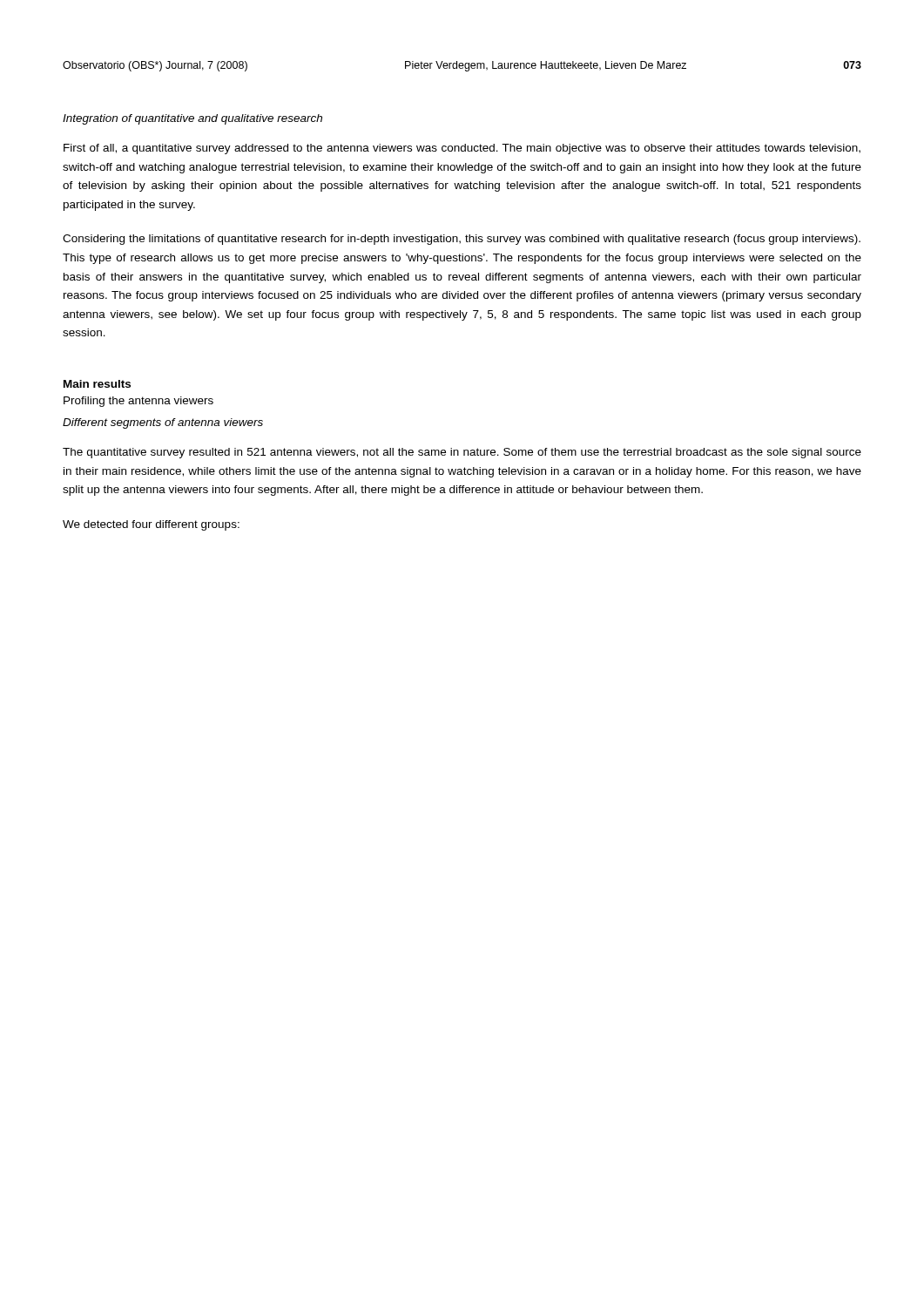Image resolution: width=924 pixels, height=1307 pixels.
Task: Locate the text block starting "First of all, a quantitative survey addressed"
Action: click(462, 176)
